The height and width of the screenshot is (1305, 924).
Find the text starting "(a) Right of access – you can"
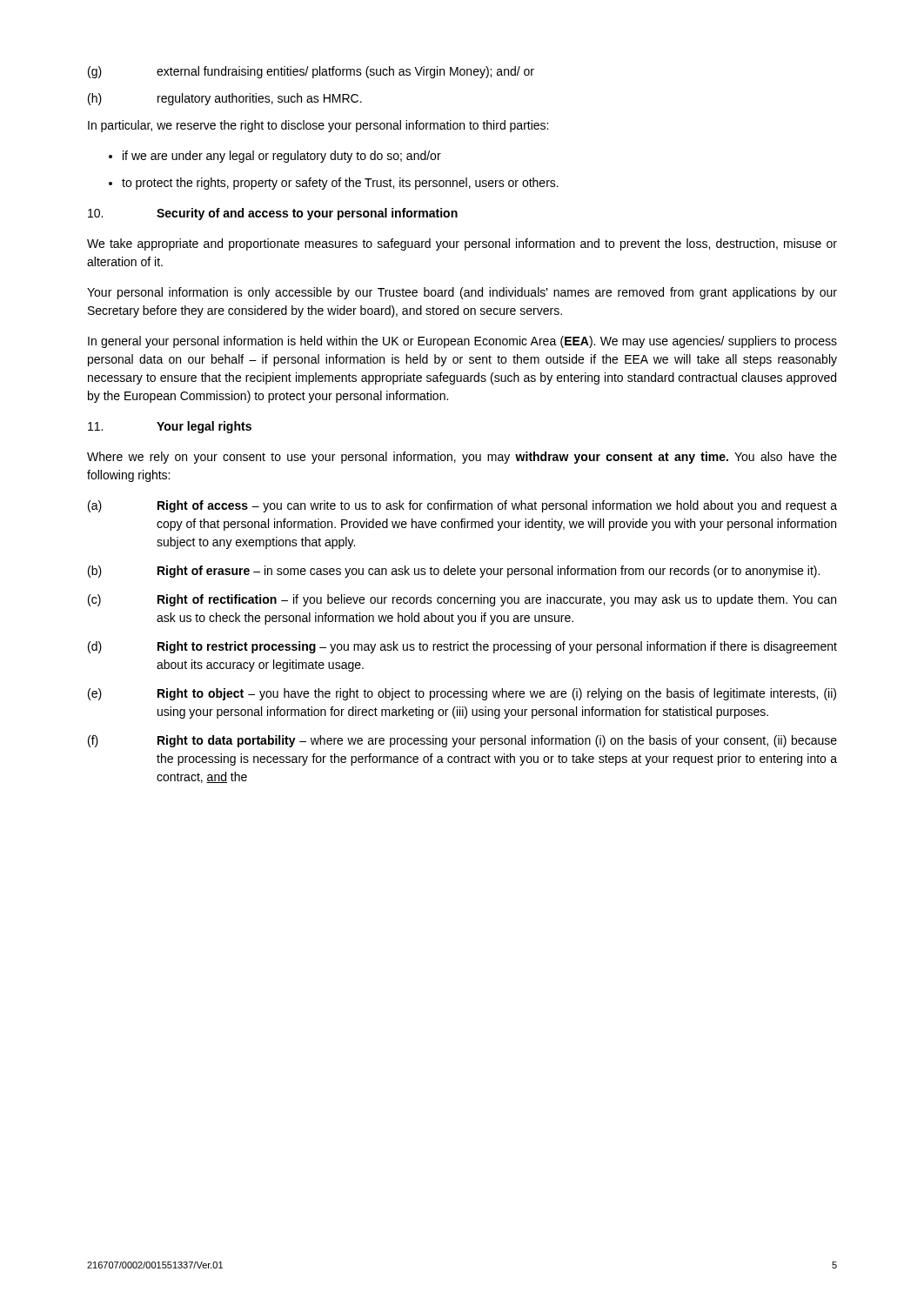coord(462,524)
